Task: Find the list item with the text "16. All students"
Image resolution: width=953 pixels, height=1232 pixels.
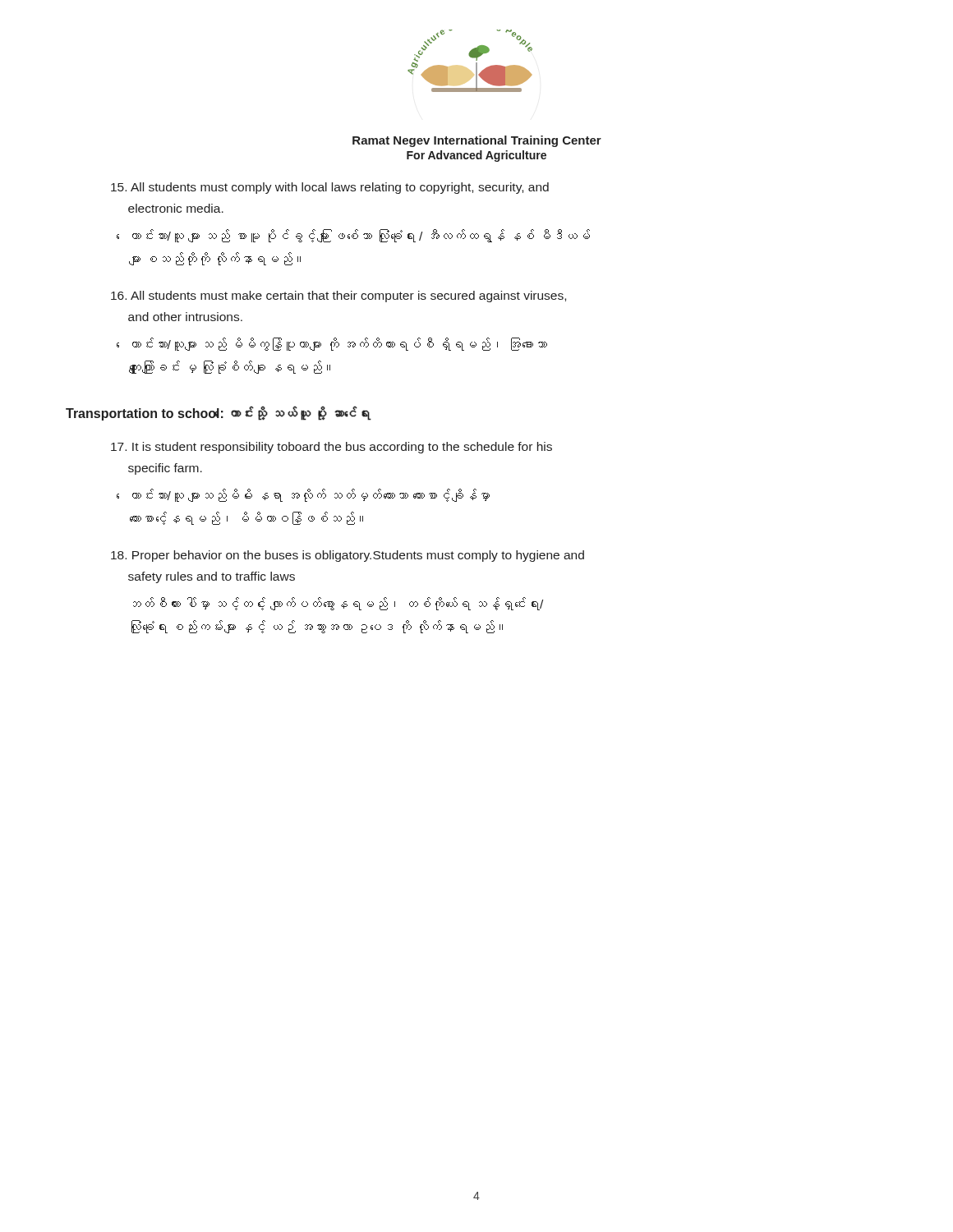Action: 499,333
